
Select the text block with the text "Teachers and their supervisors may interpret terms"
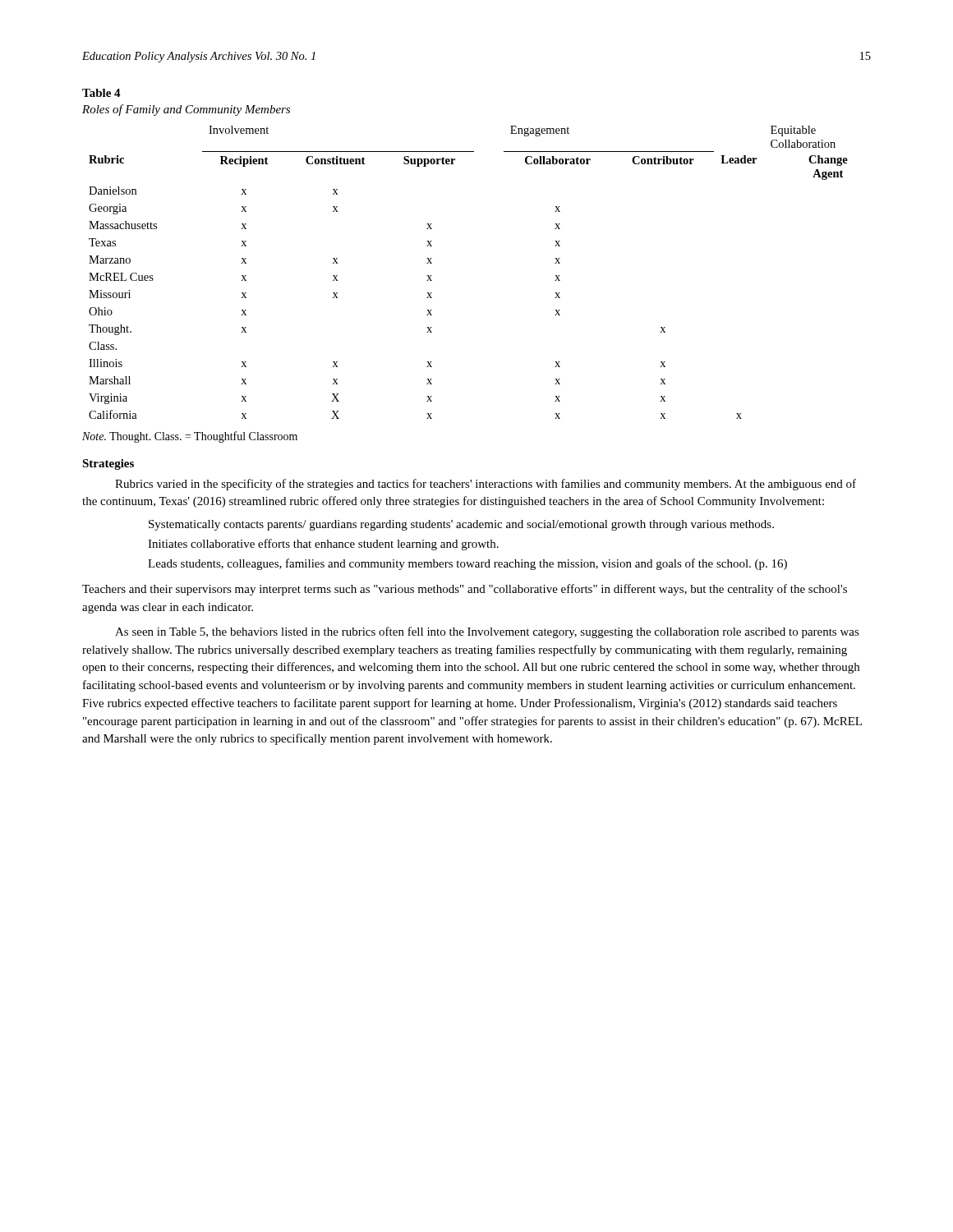pyautogui.click(x=465, y=598)
